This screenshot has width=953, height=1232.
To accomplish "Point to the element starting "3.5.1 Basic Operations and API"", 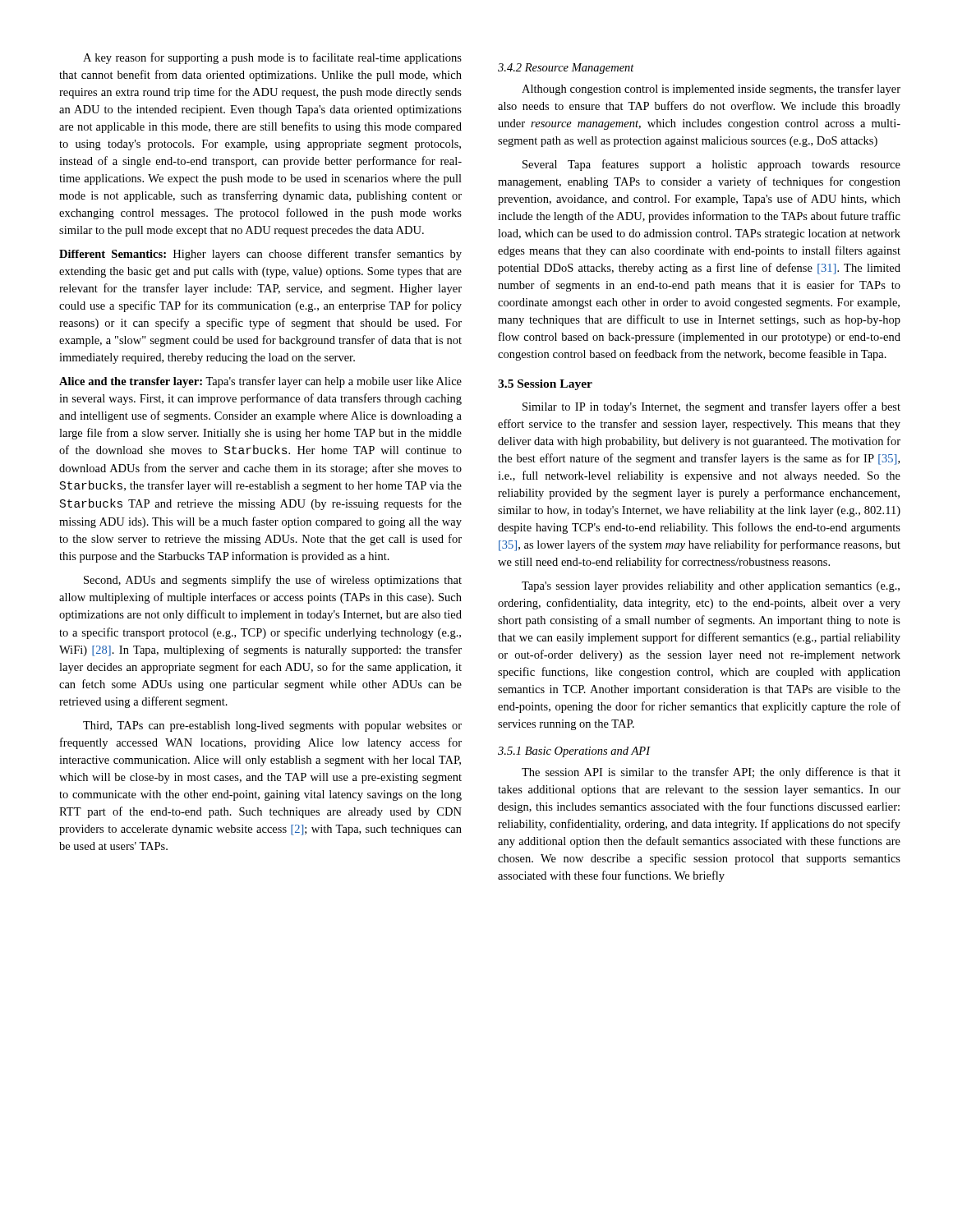I will [574, 752].
